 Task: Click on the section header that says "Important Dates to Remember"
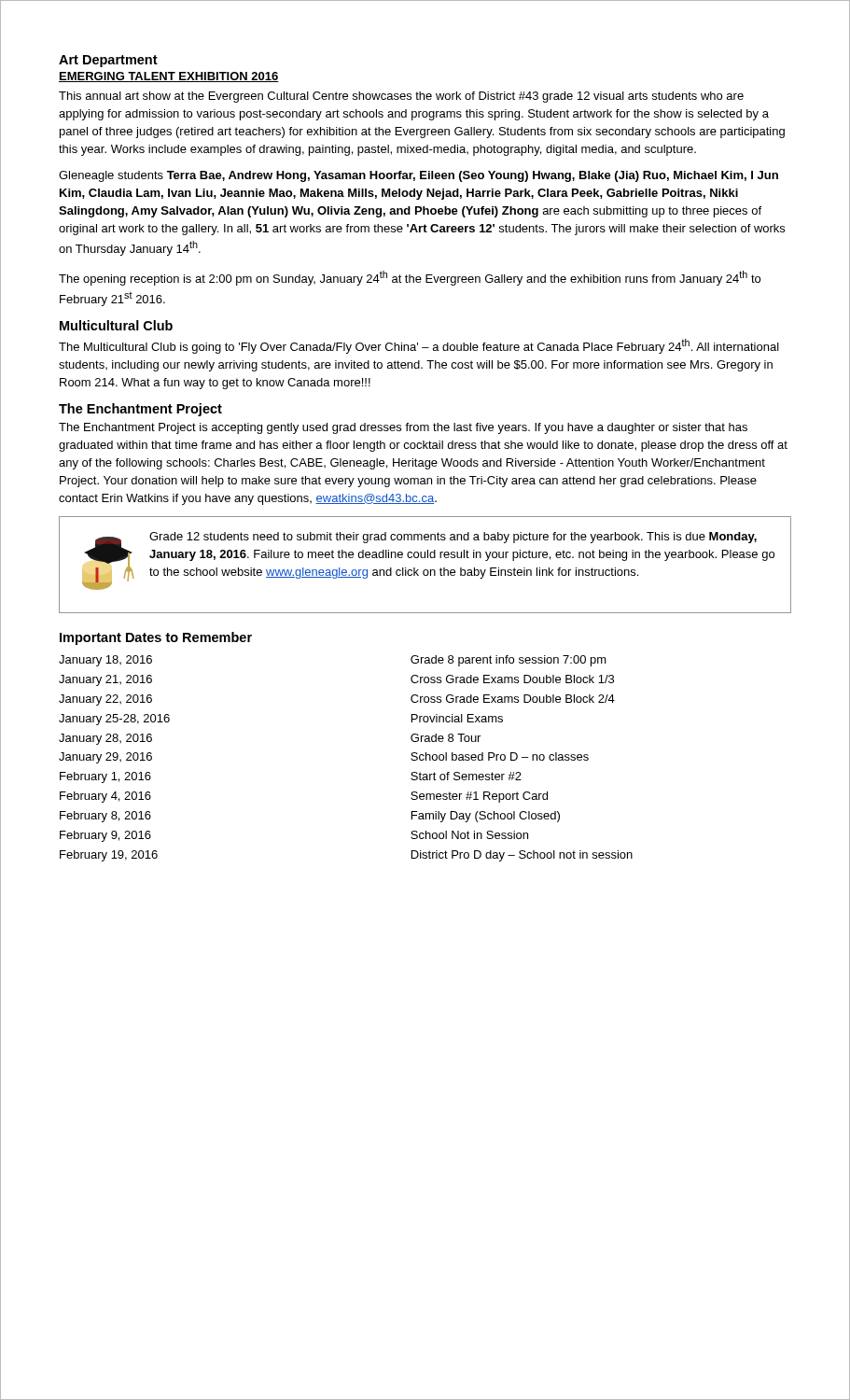(x=155, y=638)
